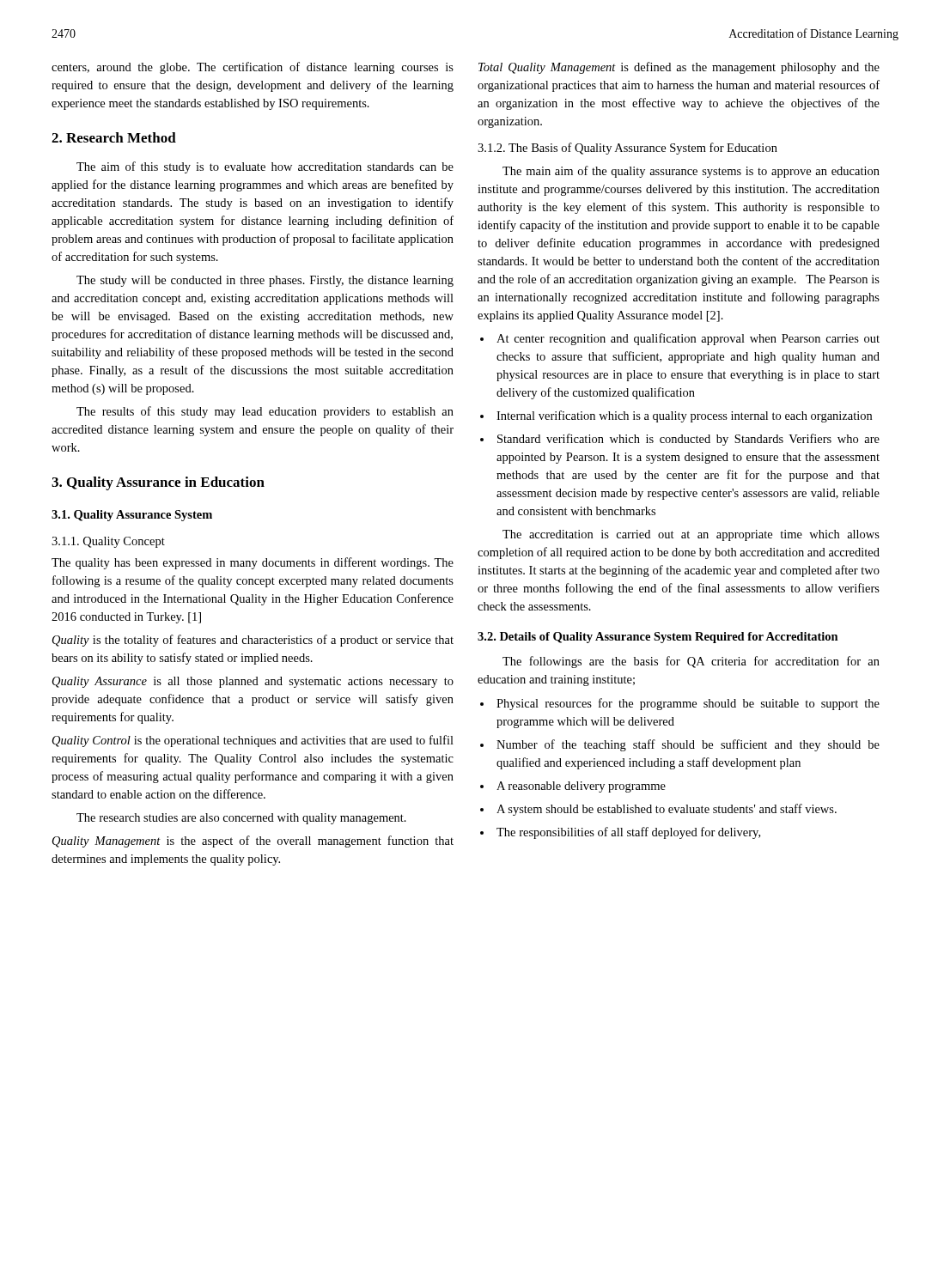Locate the section header that opens with "3.1.2. The Basis of Quality Assurance System"
This screenshot has height=1288, width=950.
[x=627, y=148]
